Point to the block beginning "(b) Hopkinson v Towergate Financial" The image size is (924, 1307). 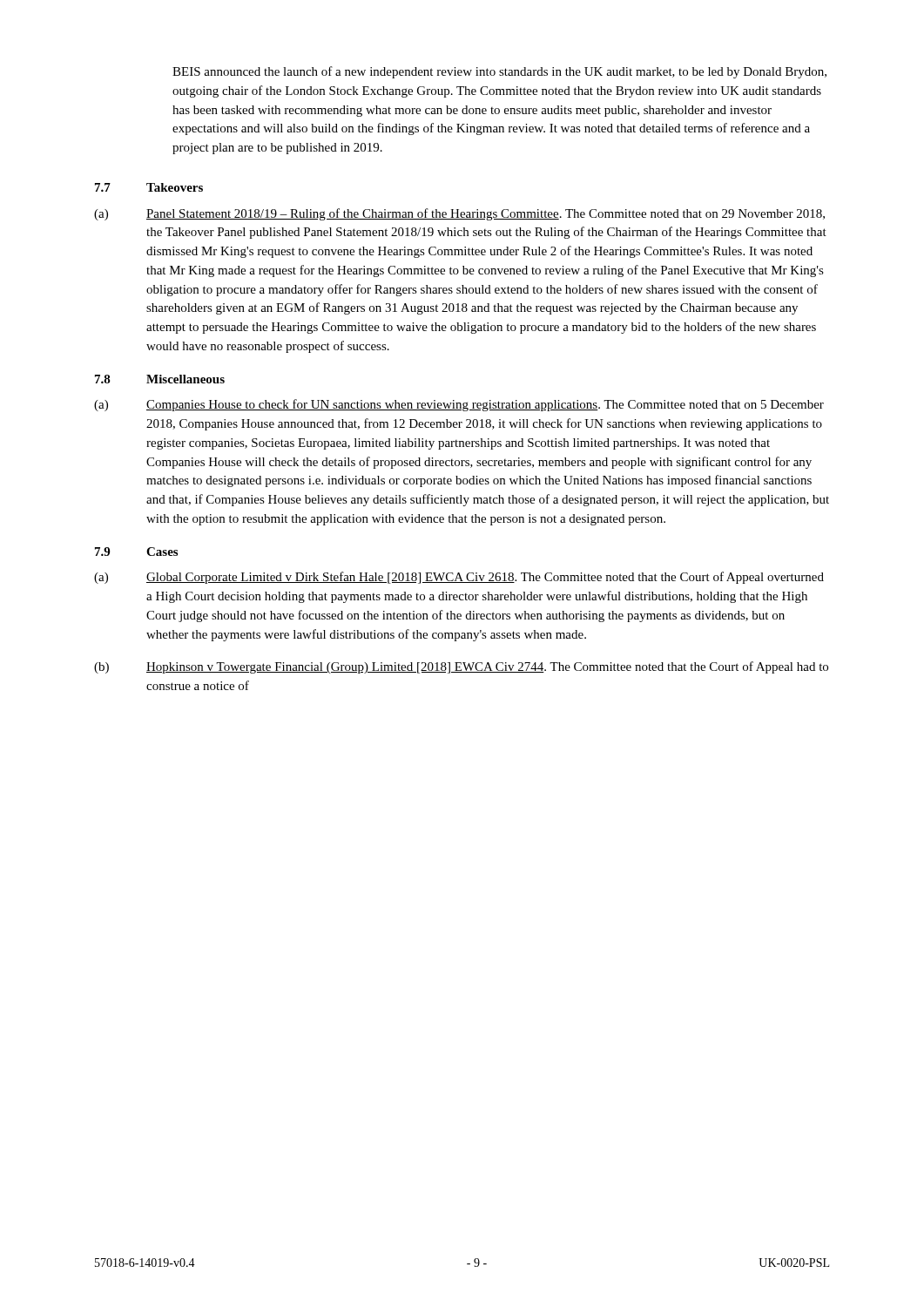(462, 677)
